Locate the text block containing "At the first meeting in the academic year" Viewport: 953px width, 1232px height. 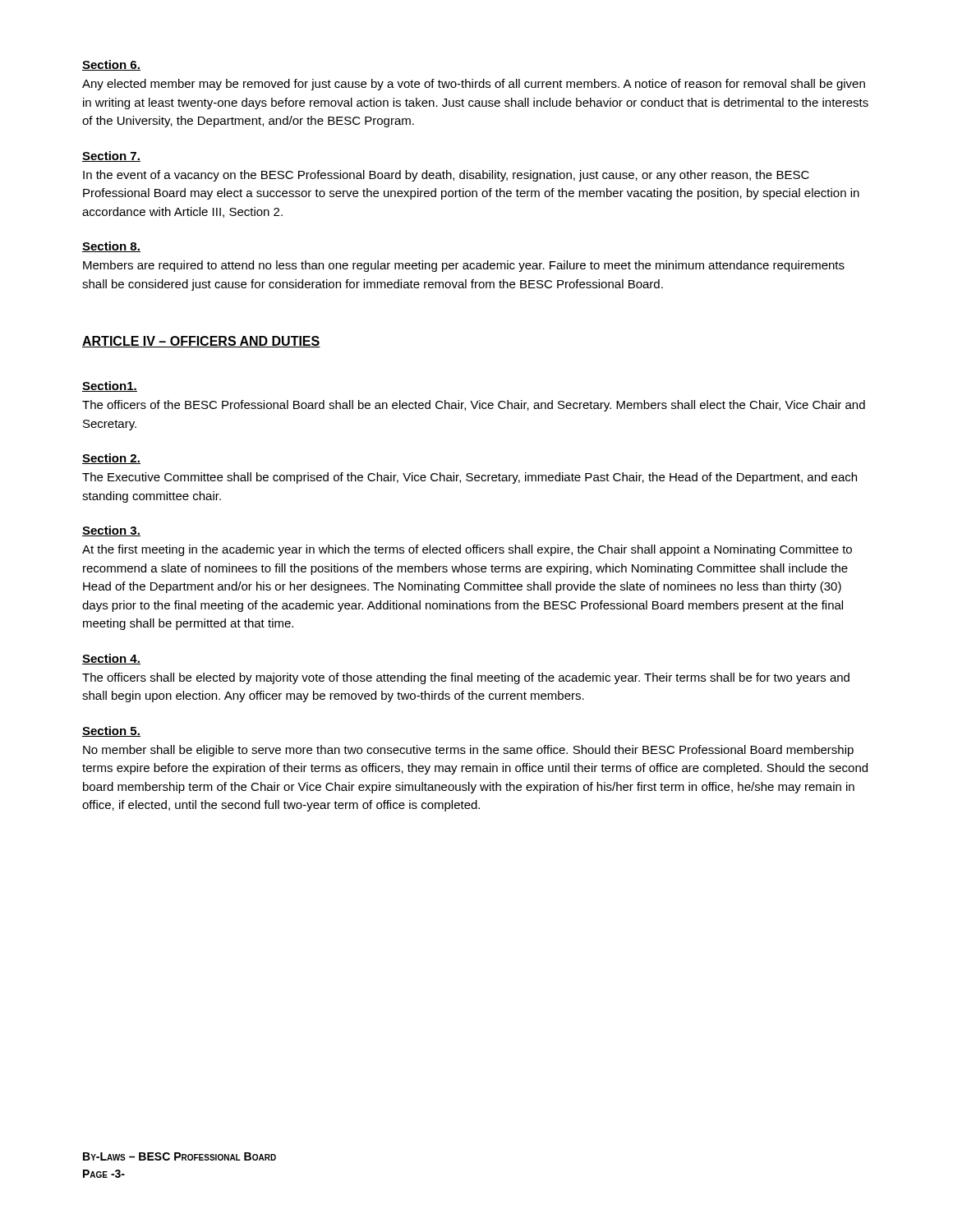coord(467,586)
